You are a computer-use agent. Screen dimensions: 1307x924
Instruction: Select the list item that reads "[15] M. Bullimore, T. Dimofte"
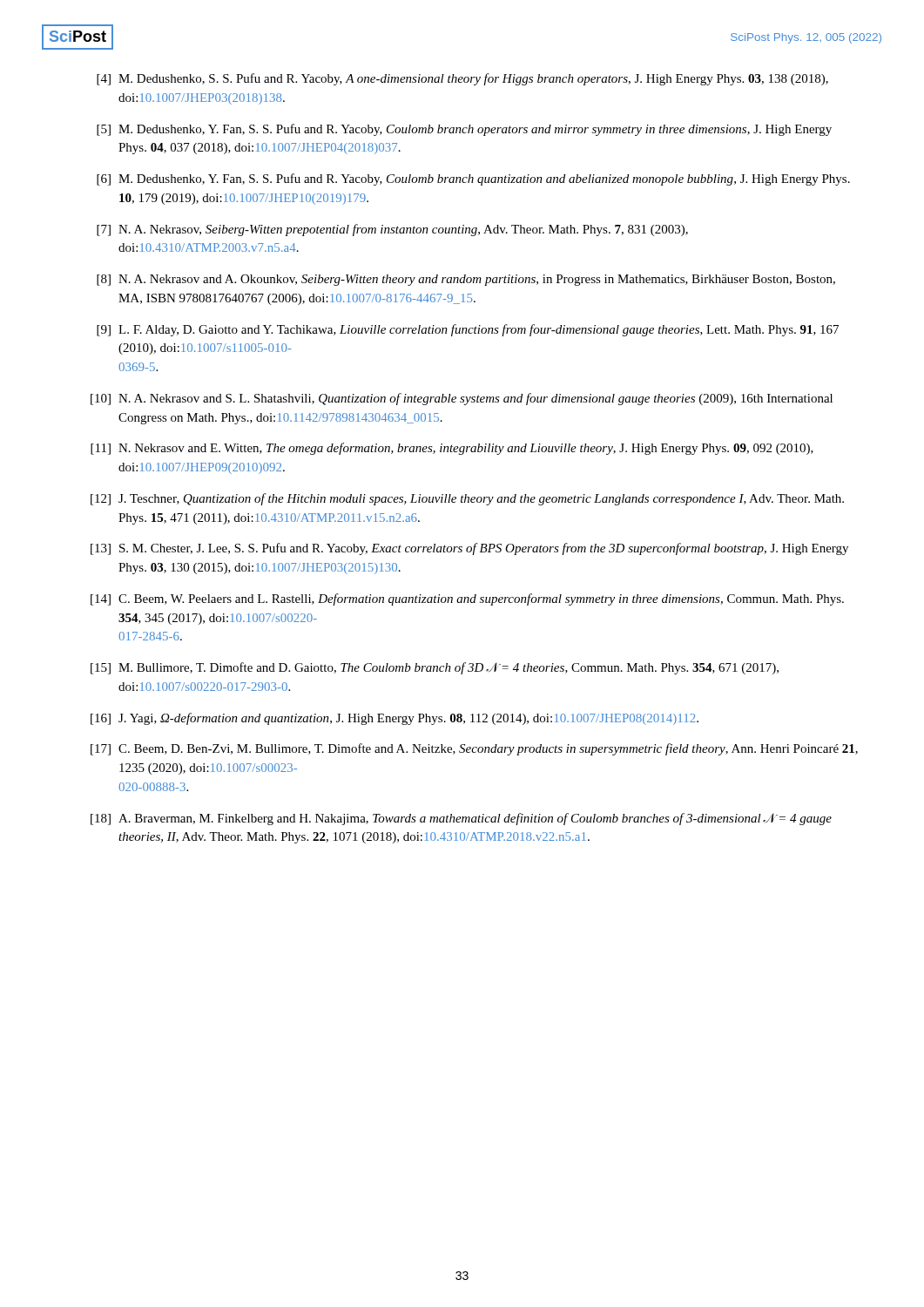pyautogui.click(x=471, y=678)
